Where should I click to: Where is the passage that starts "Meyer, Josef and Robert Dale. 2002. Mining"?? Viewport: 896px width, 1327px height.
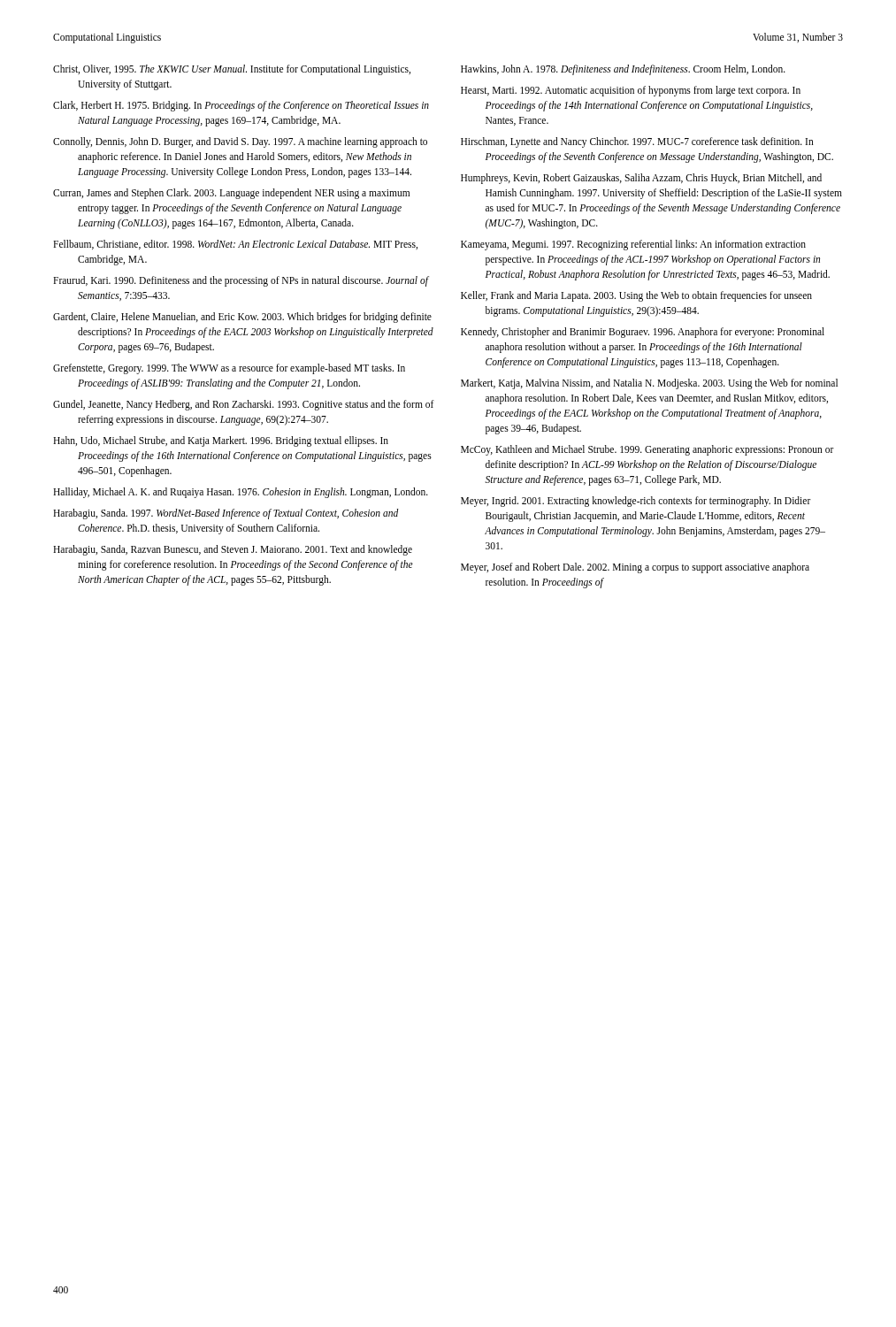coord(635,575)
